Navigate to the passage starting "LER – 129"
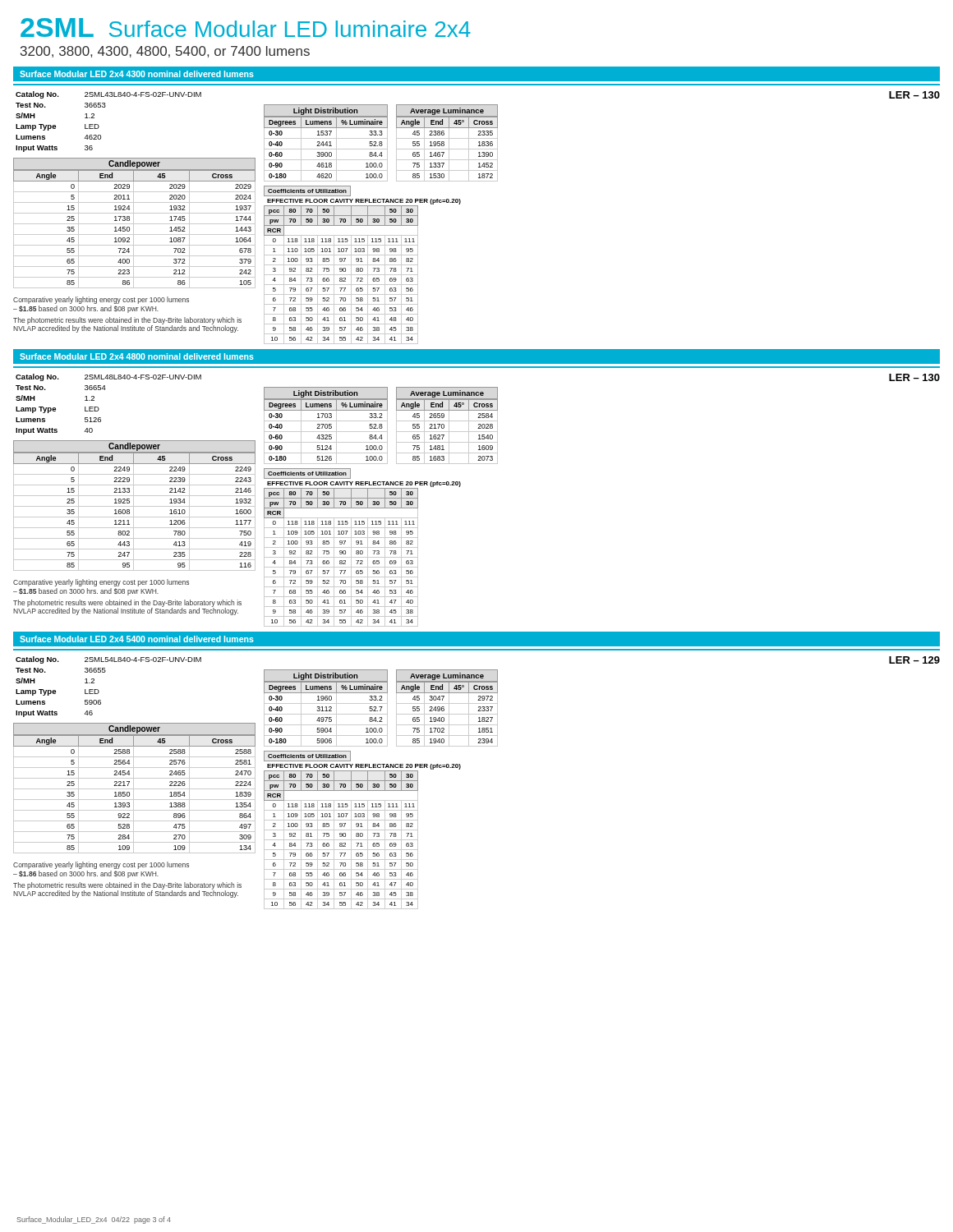This screenshot has height=1232, width=953. pyautogui.click(x=914, y=660)
